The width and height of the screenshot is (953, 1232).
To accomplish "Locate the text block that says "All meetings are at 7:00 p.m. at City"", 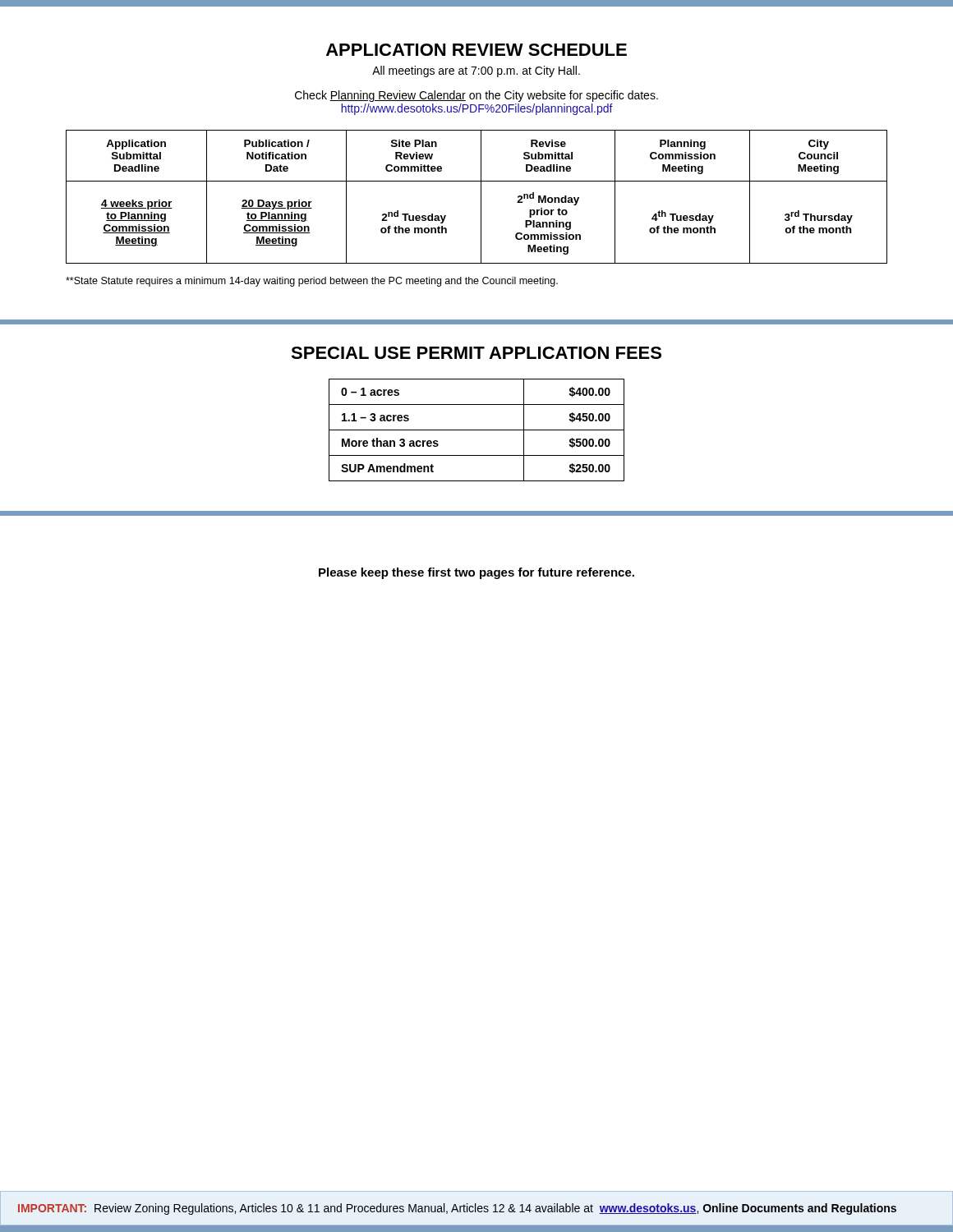I will (476, 71).
